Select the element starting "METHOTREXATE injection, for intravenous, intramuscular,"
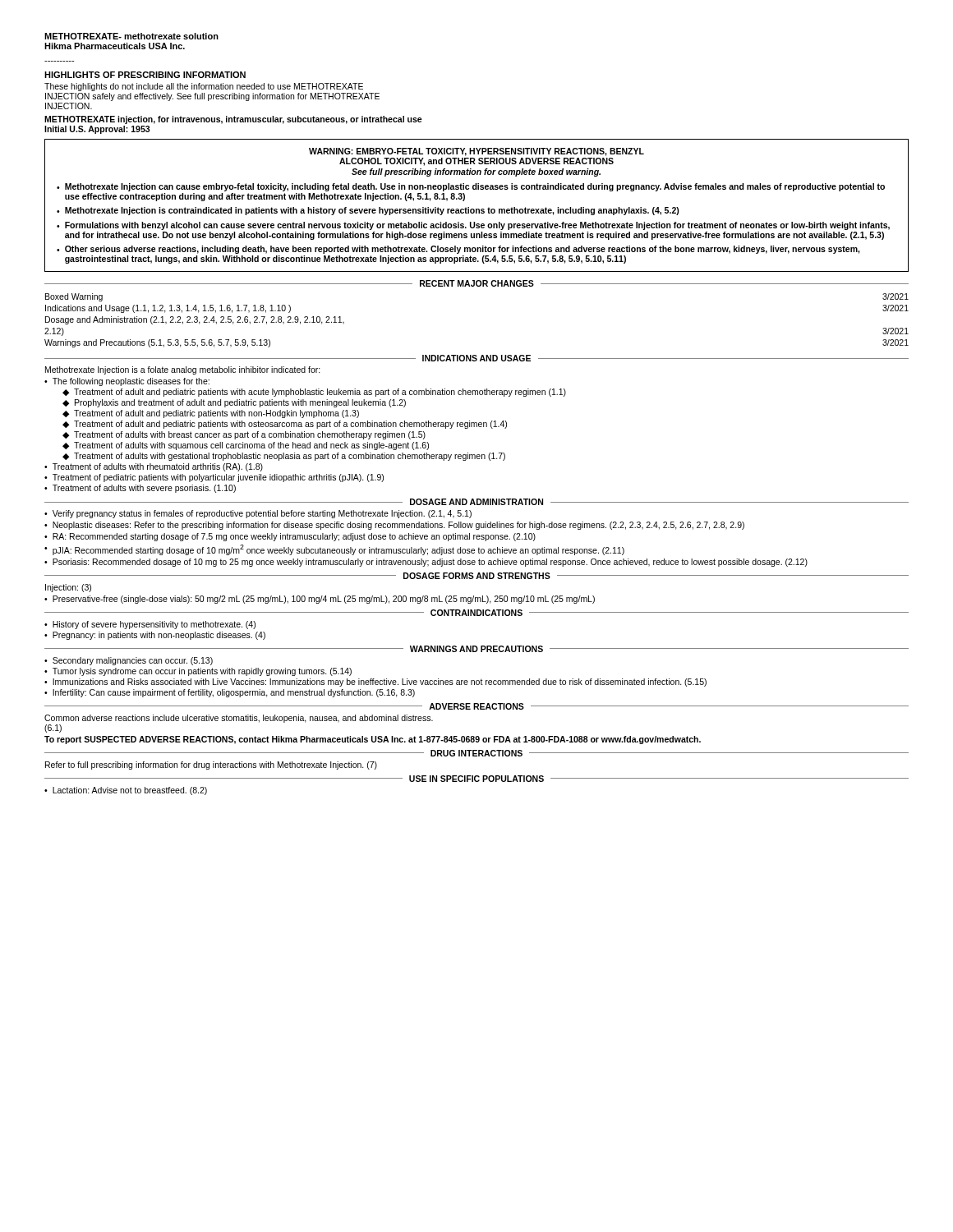953x1232 pixels. 233,124
